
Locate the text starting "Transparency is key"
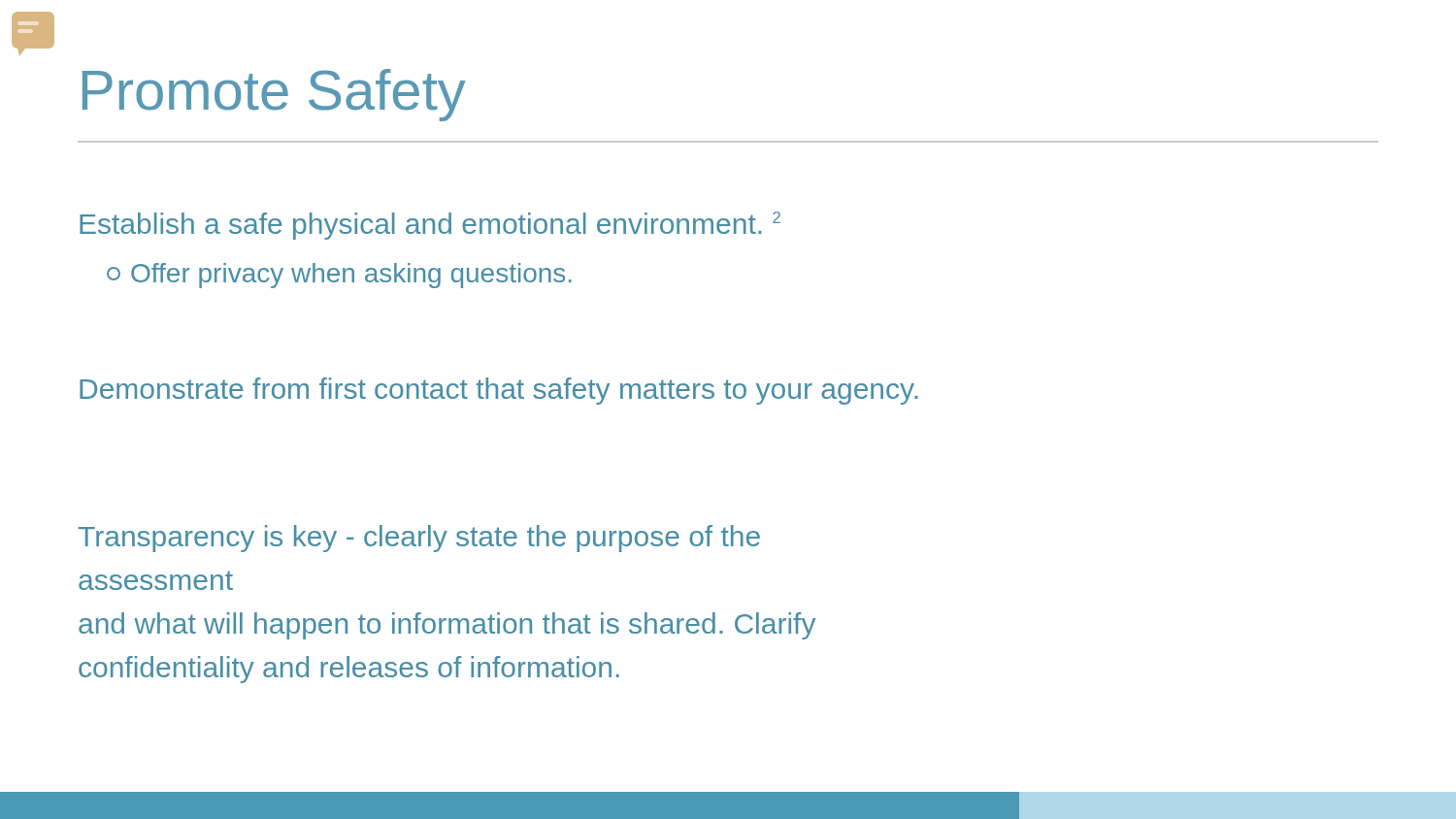(476, 602)
